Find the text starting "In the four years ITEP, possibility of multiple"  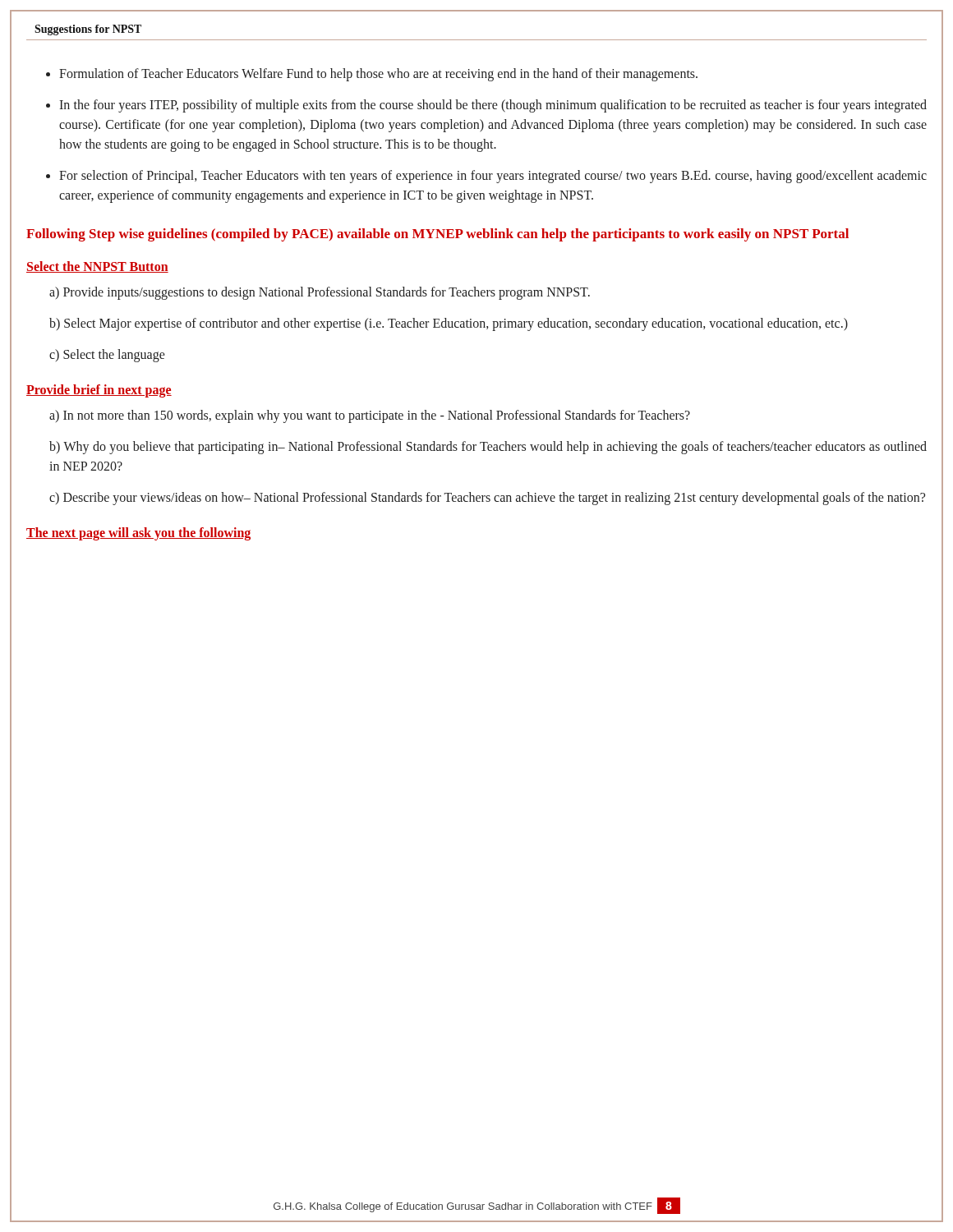(x=493, y=124)
